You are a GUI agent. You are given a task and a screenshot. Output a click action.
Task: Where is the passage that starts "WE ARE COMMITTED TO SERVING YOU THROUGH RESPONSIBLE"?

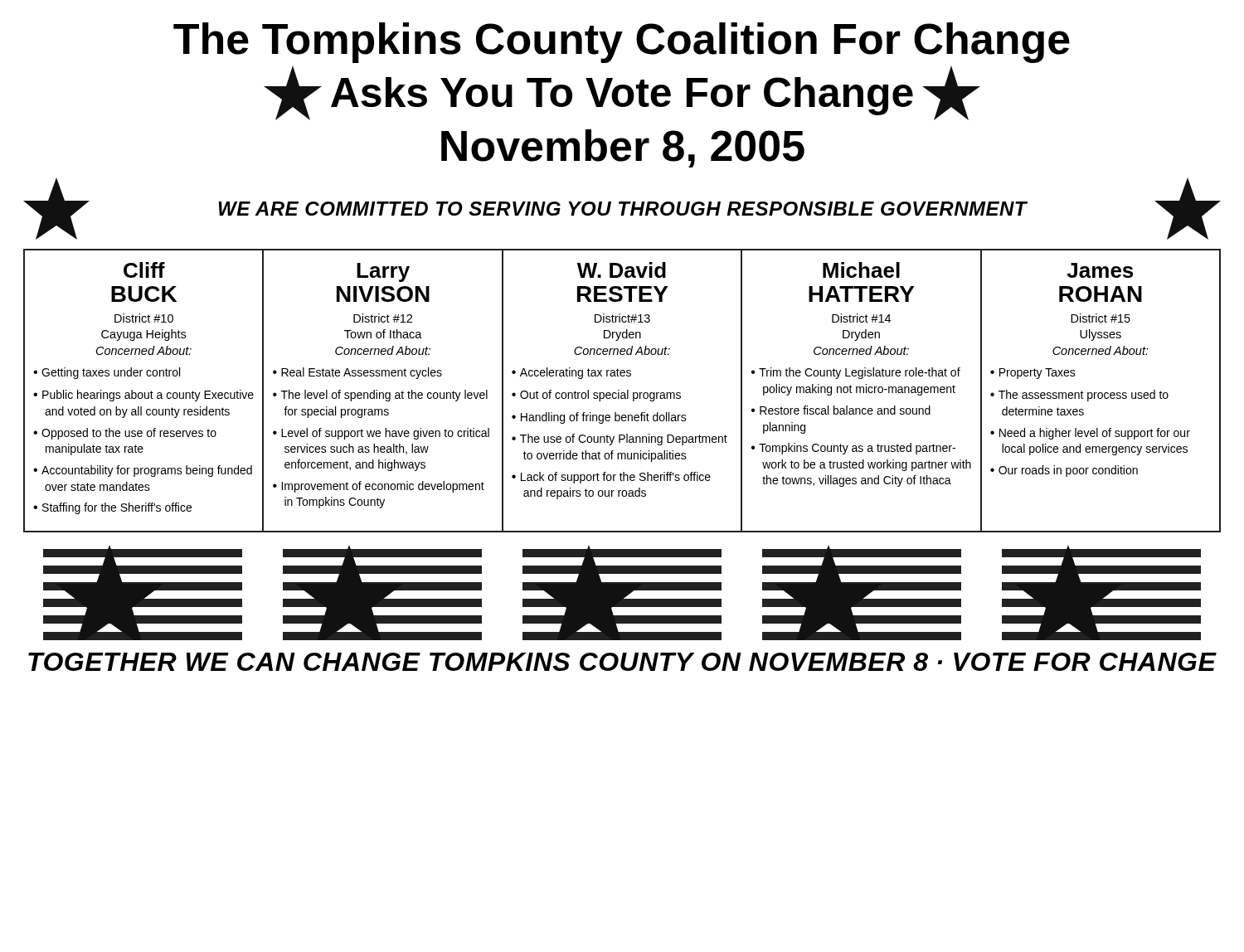point(622,209)
